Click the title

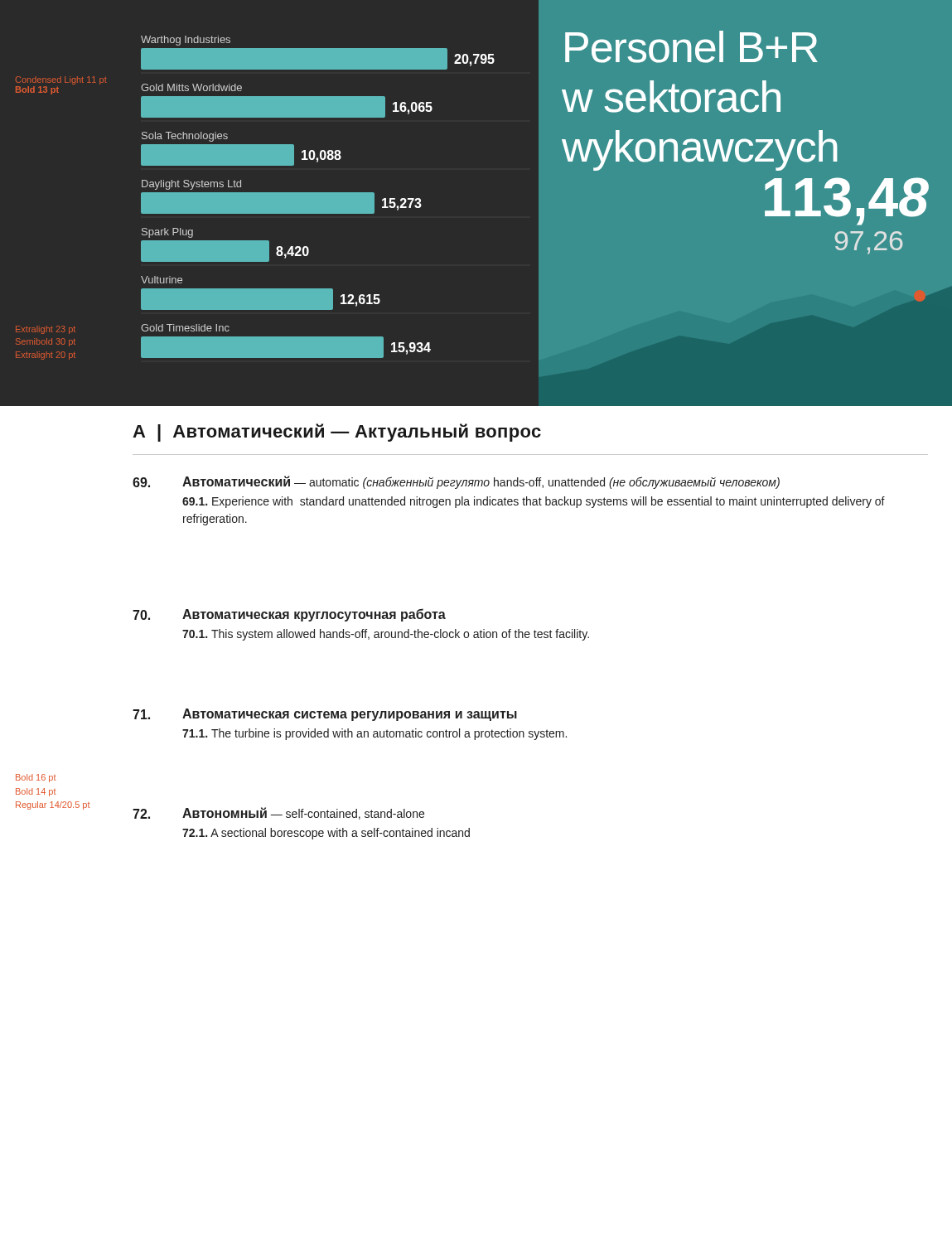click(700, 97)
